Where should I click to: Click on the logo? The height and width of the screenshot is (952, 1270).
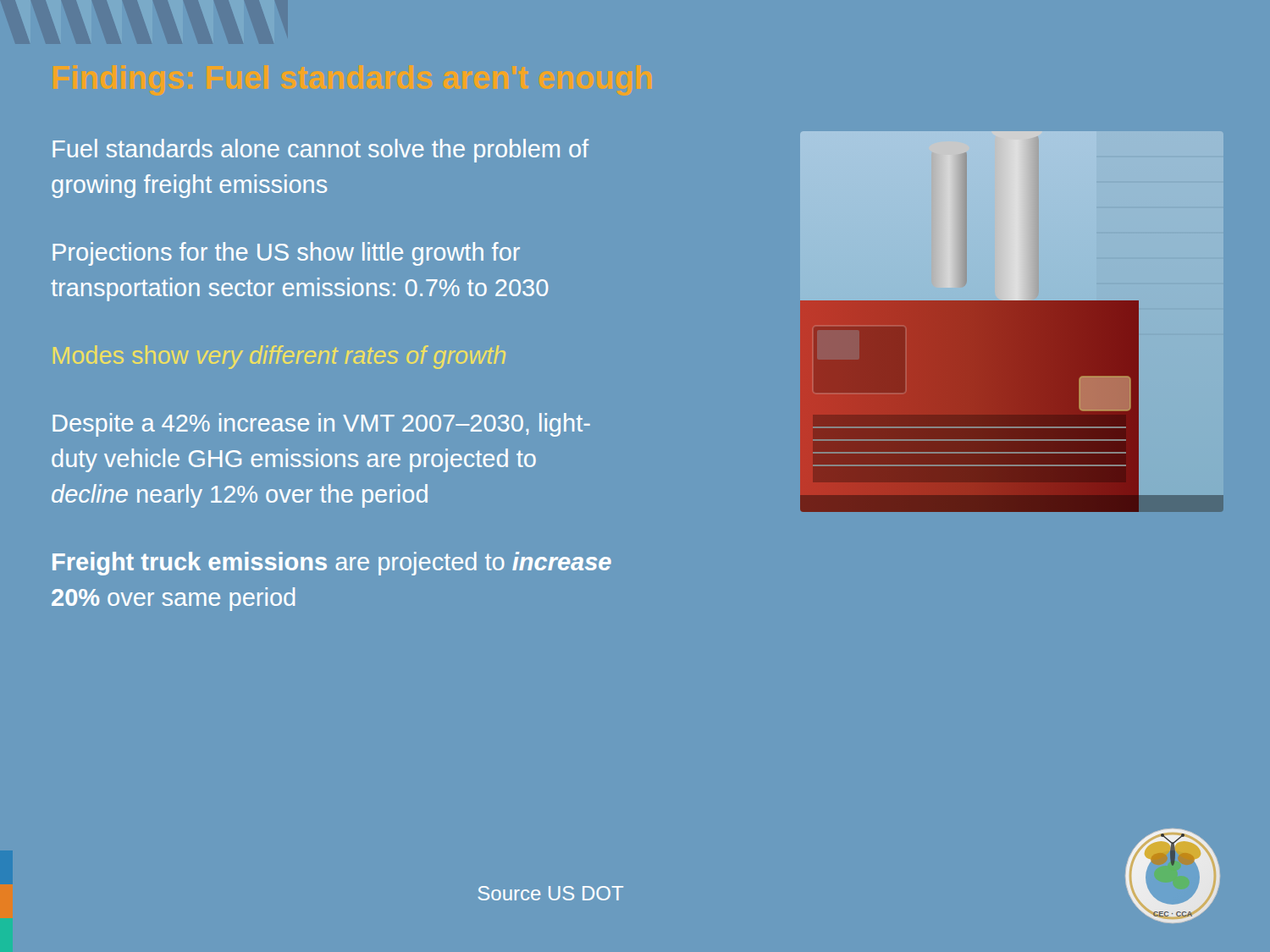1173,876
